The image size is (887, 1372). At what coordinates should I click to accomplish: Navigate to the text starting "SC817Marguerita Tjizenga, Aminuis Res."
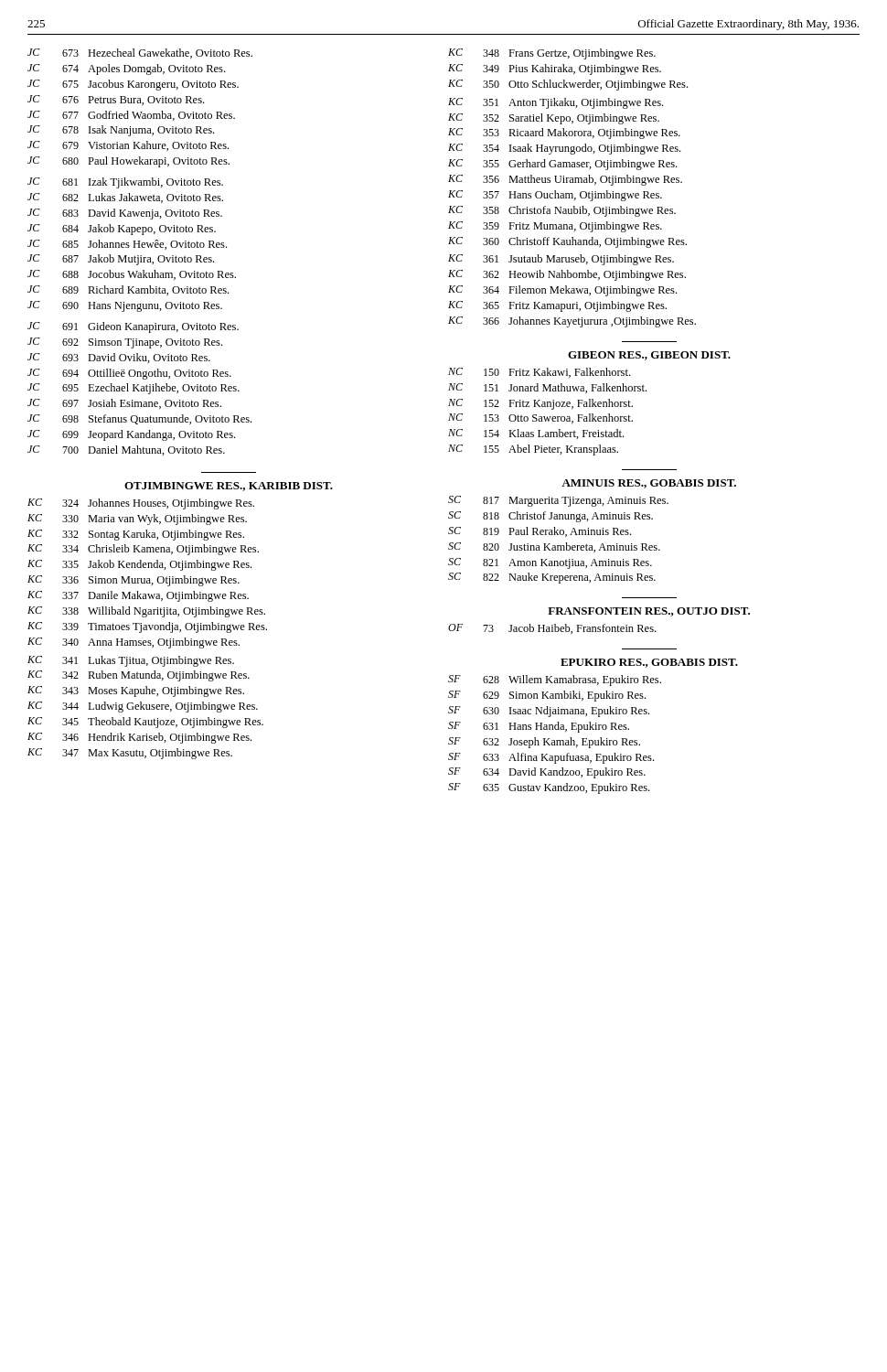click(x=649, y=501)
